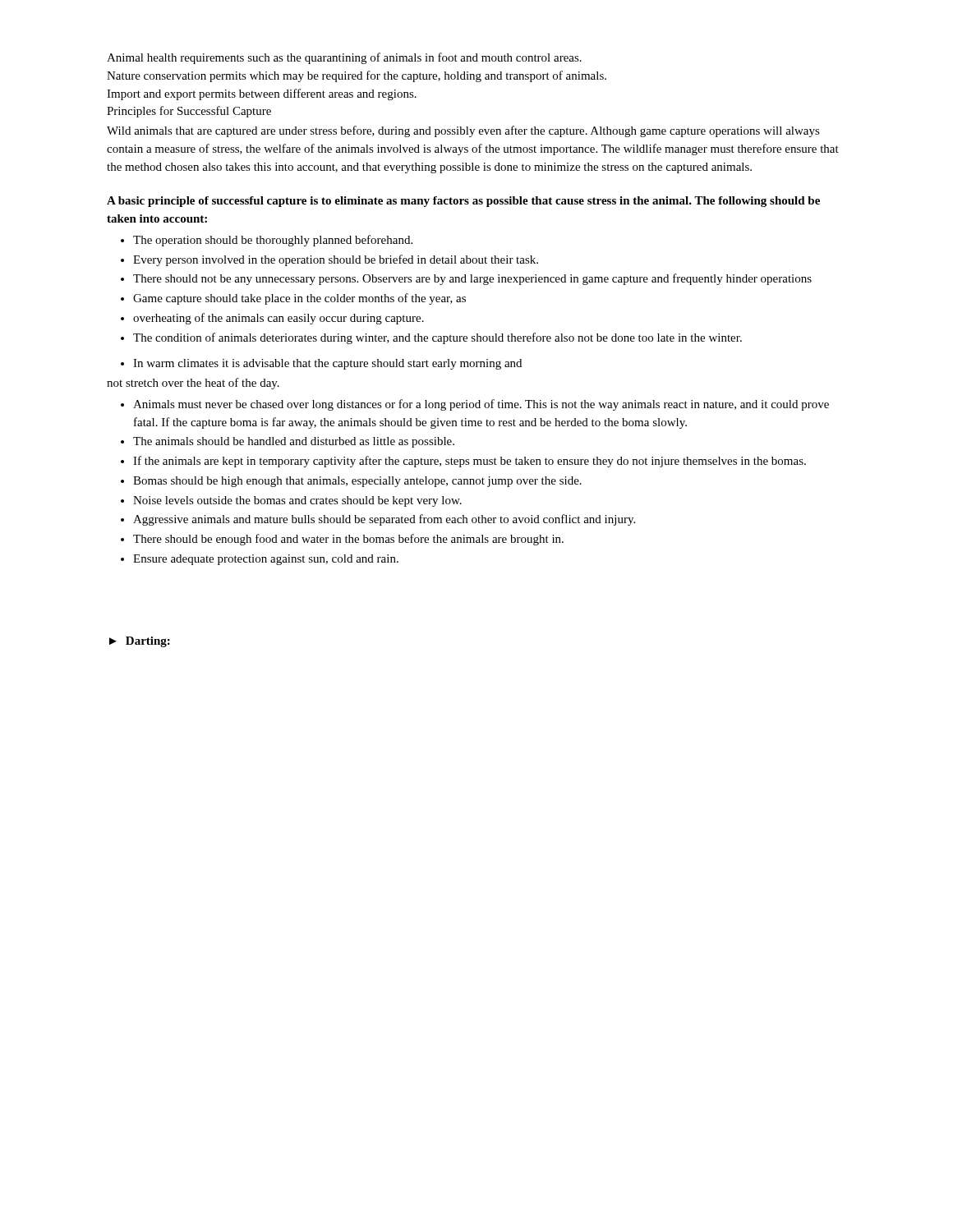
Task: Click the passage that begins "The animals should be handled and disturbed"
Action: click(288, 442)
